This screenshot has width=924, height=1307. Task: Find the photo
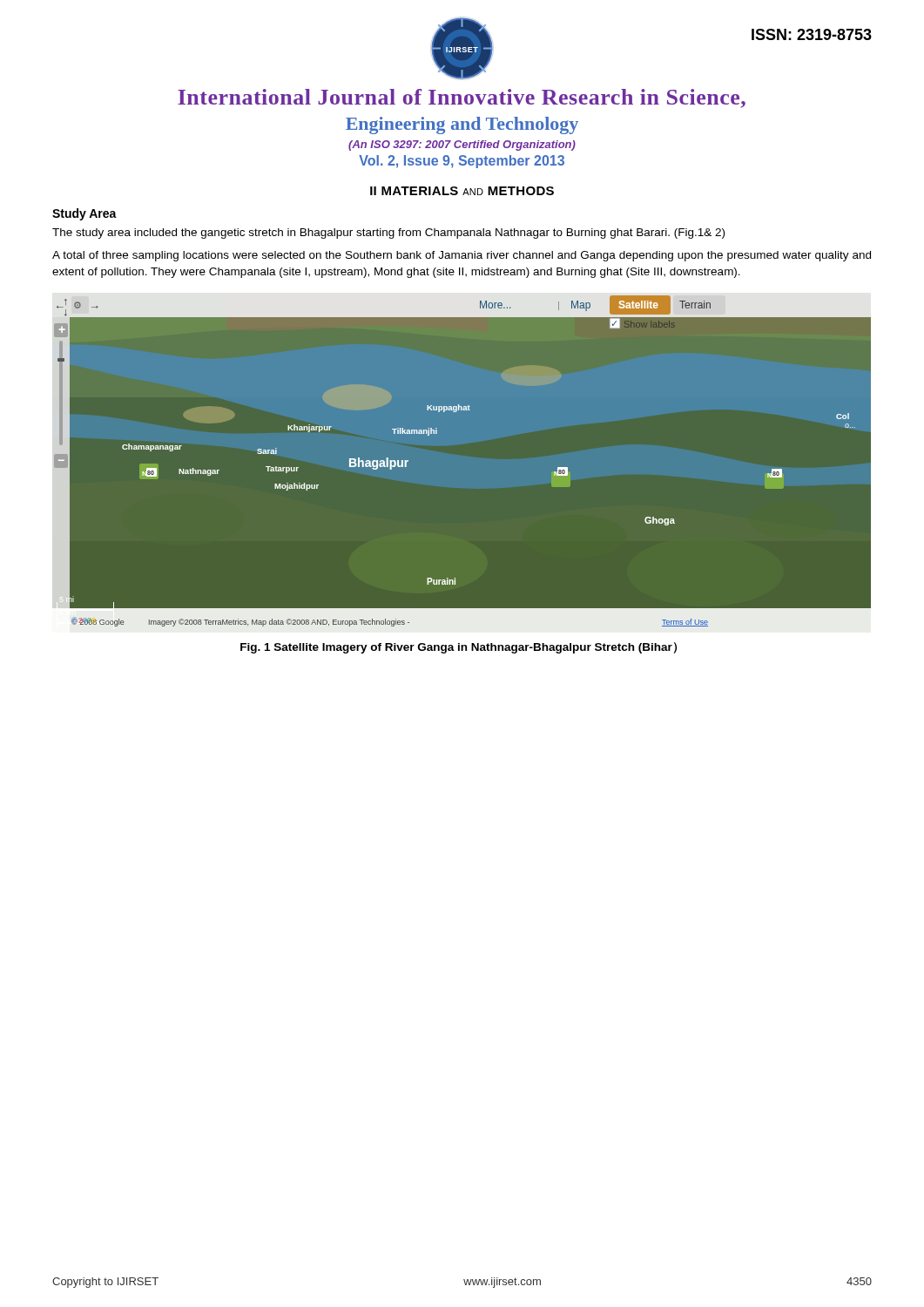462,462
